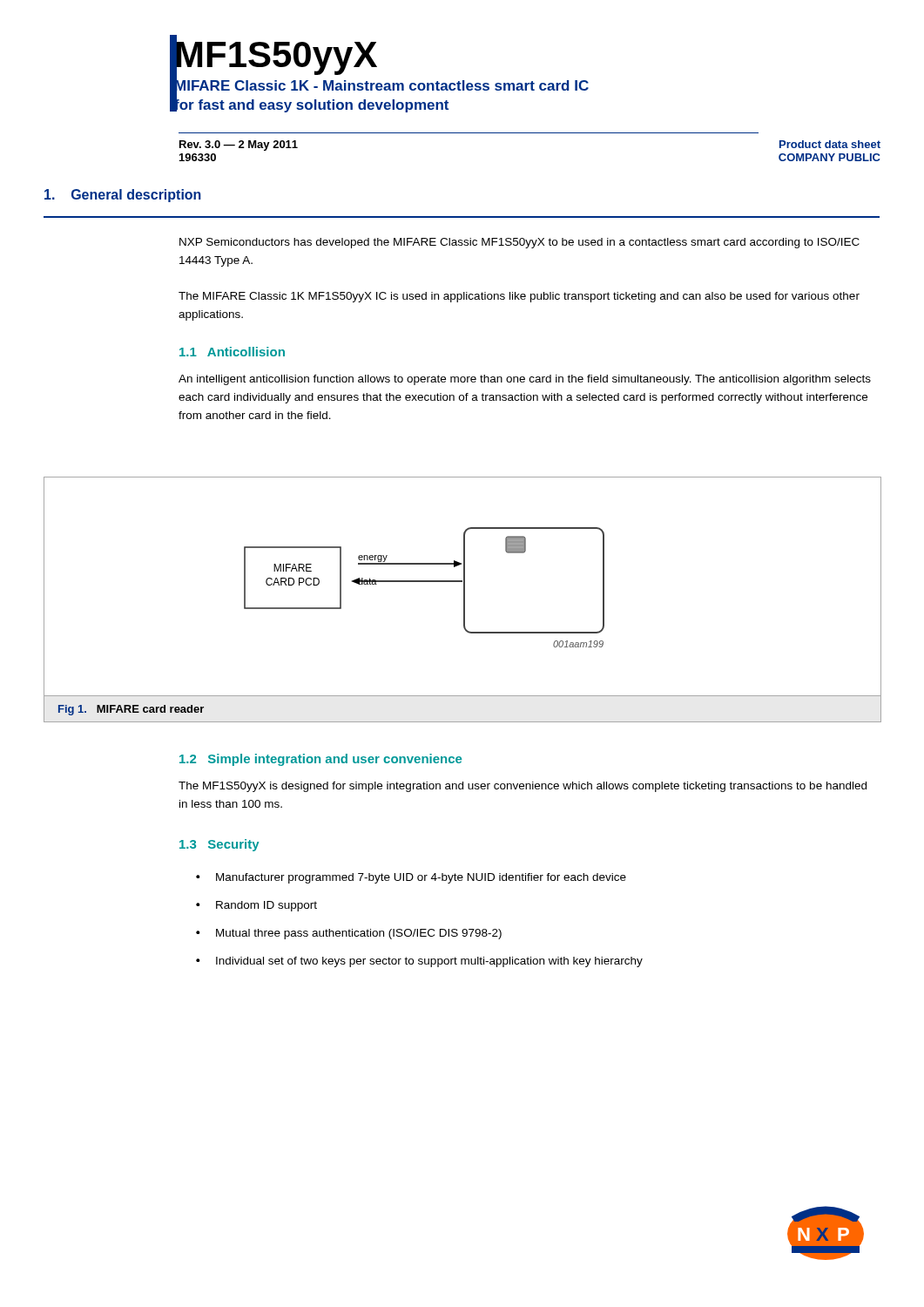Click on the text block starting "The MF1S50yyX is designed"
The height and width of the screenshot is (1307, 924).
pyautogui.click(x=523, y=795)
